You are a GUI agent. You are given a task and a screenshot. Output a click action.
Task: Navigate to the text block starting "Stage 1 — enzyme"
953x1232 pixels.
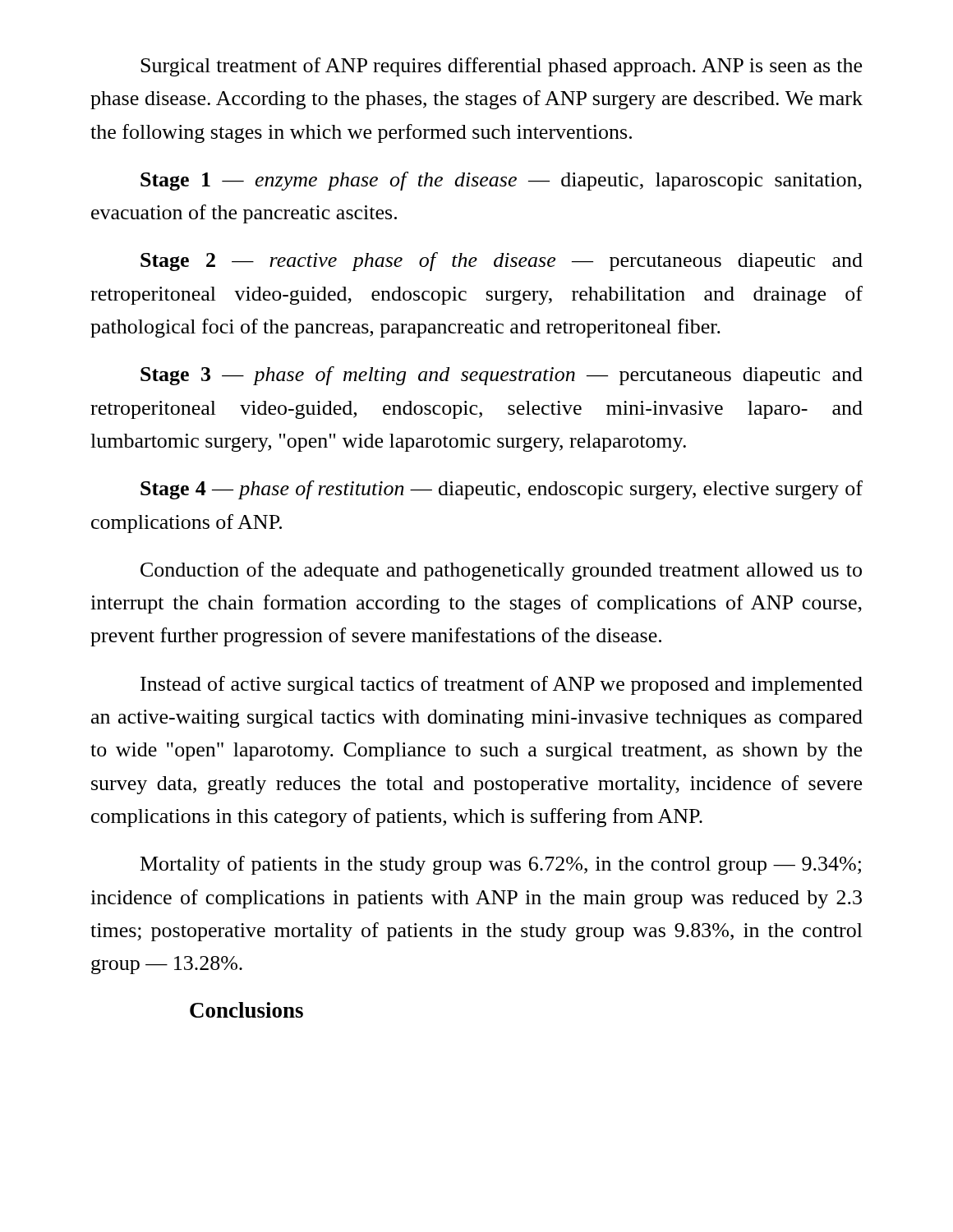476,196
